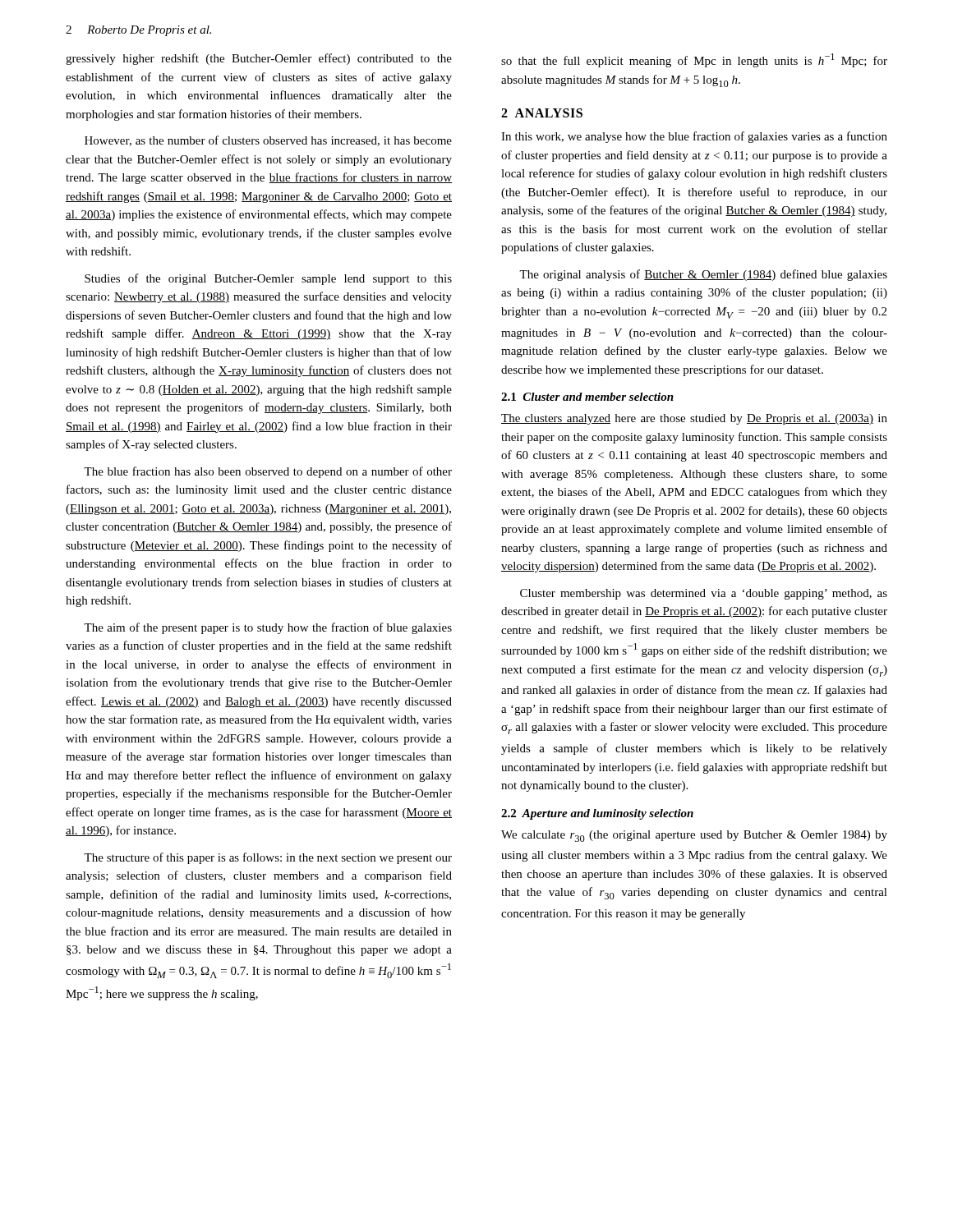The image size is (953, 1232).
Task: Click on the text starting "The structure of this paper"
Action: (259, 926)
